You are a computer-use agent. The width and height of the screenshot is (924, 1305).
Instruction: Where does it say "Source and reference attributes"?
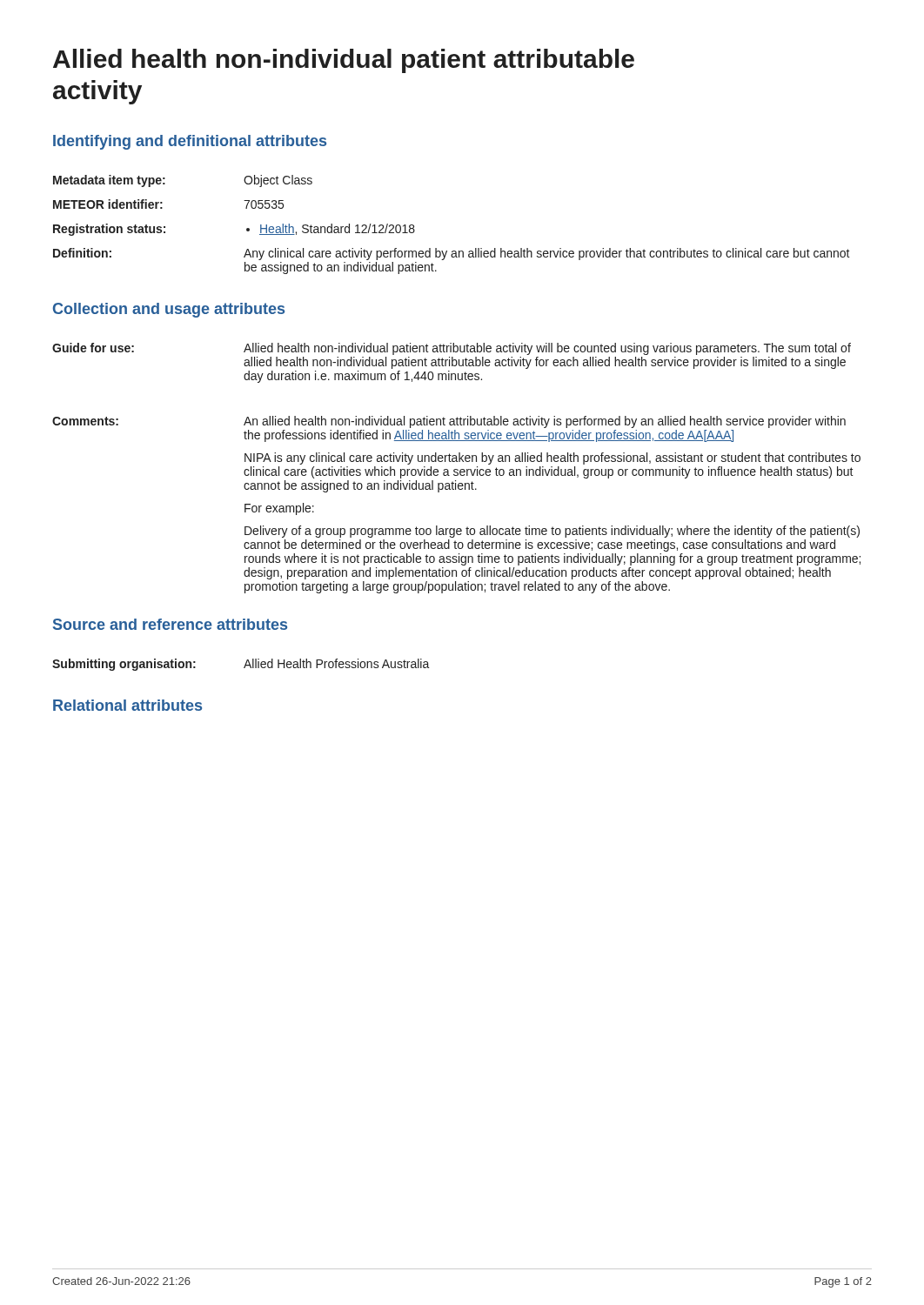170,624
